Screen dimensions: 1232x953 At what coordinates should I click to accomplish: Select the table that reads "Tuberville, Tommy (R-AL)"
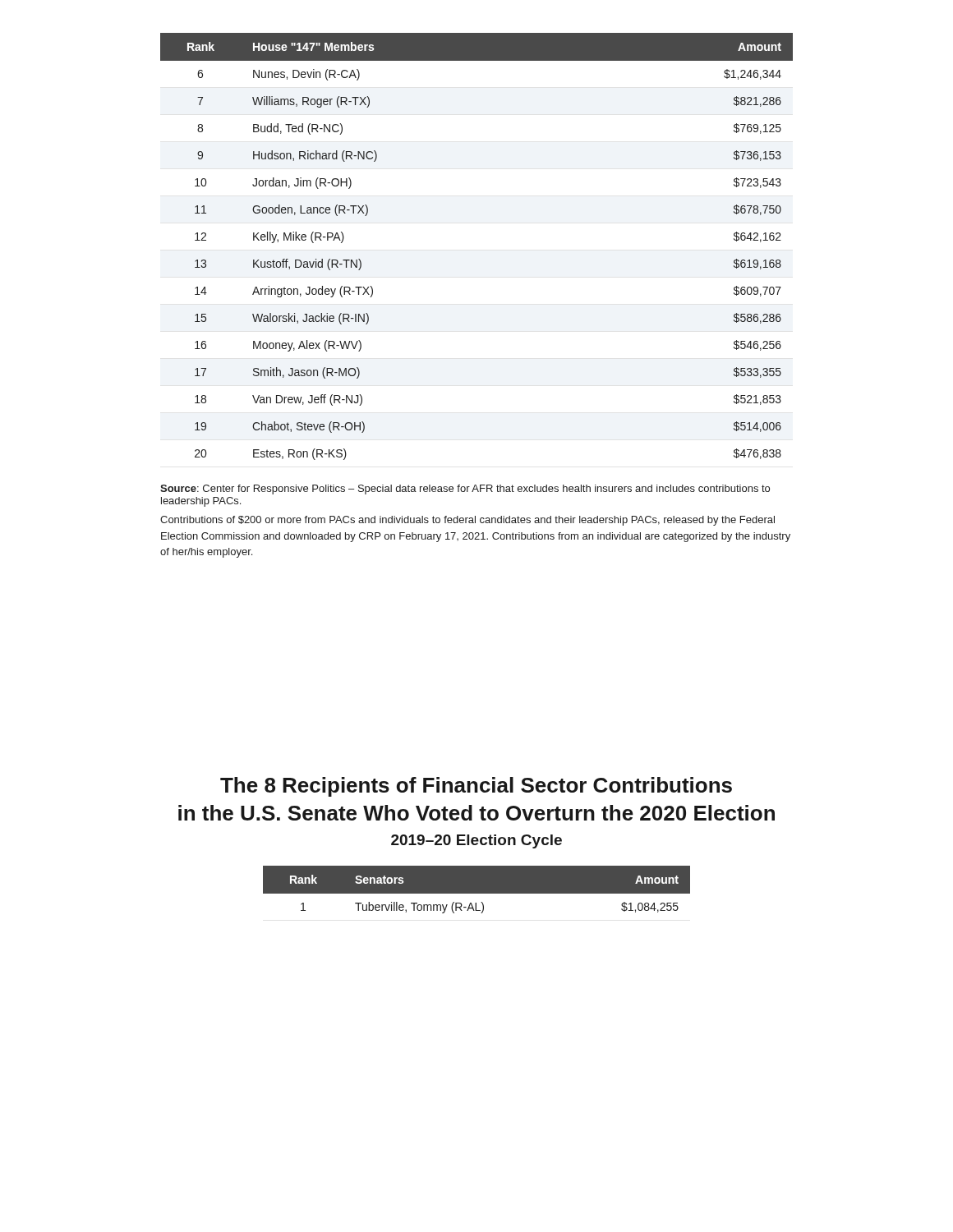476,893
